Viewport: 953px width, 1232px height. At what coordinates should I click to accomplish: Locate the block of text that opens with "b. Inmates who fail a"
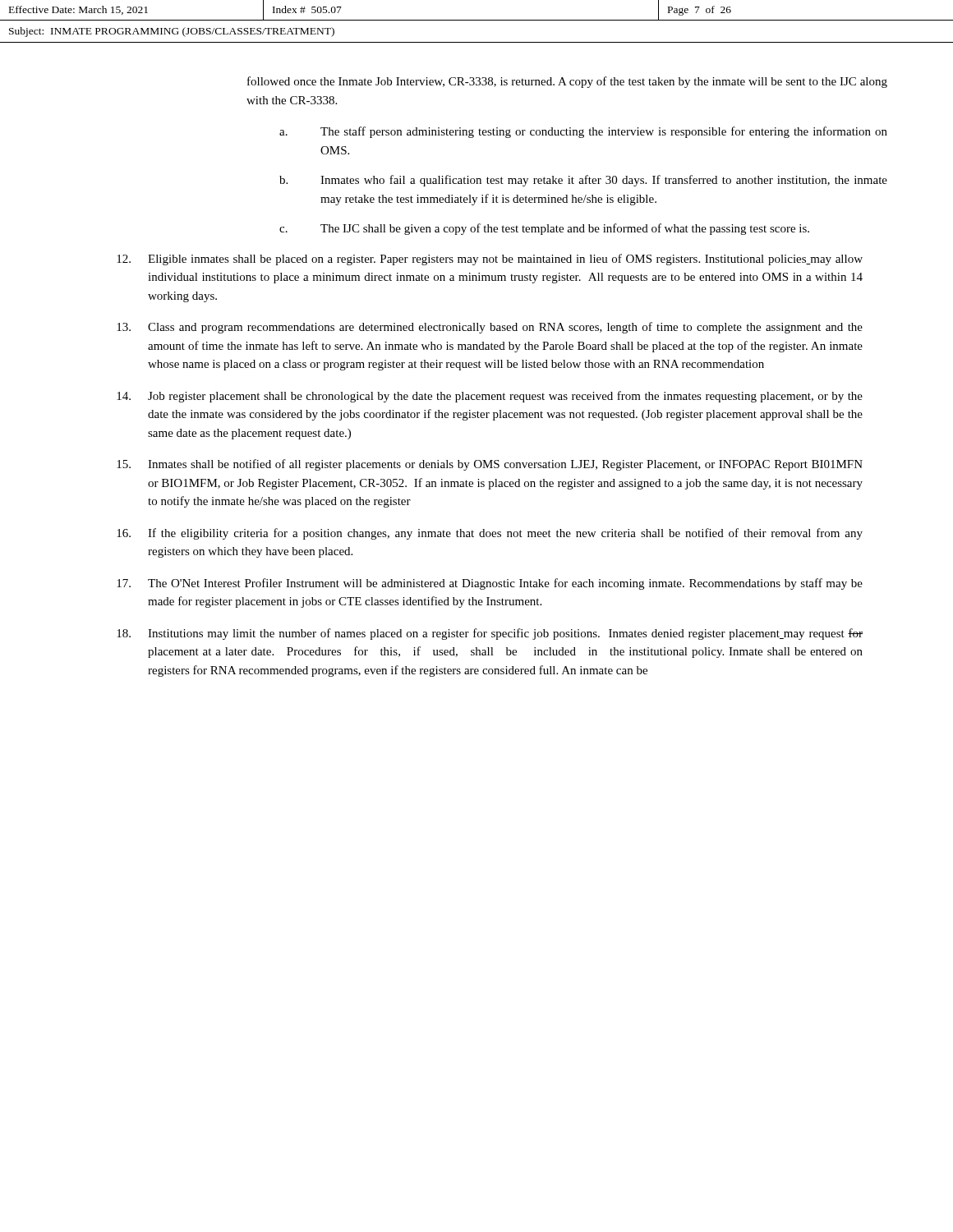point(583,189)
